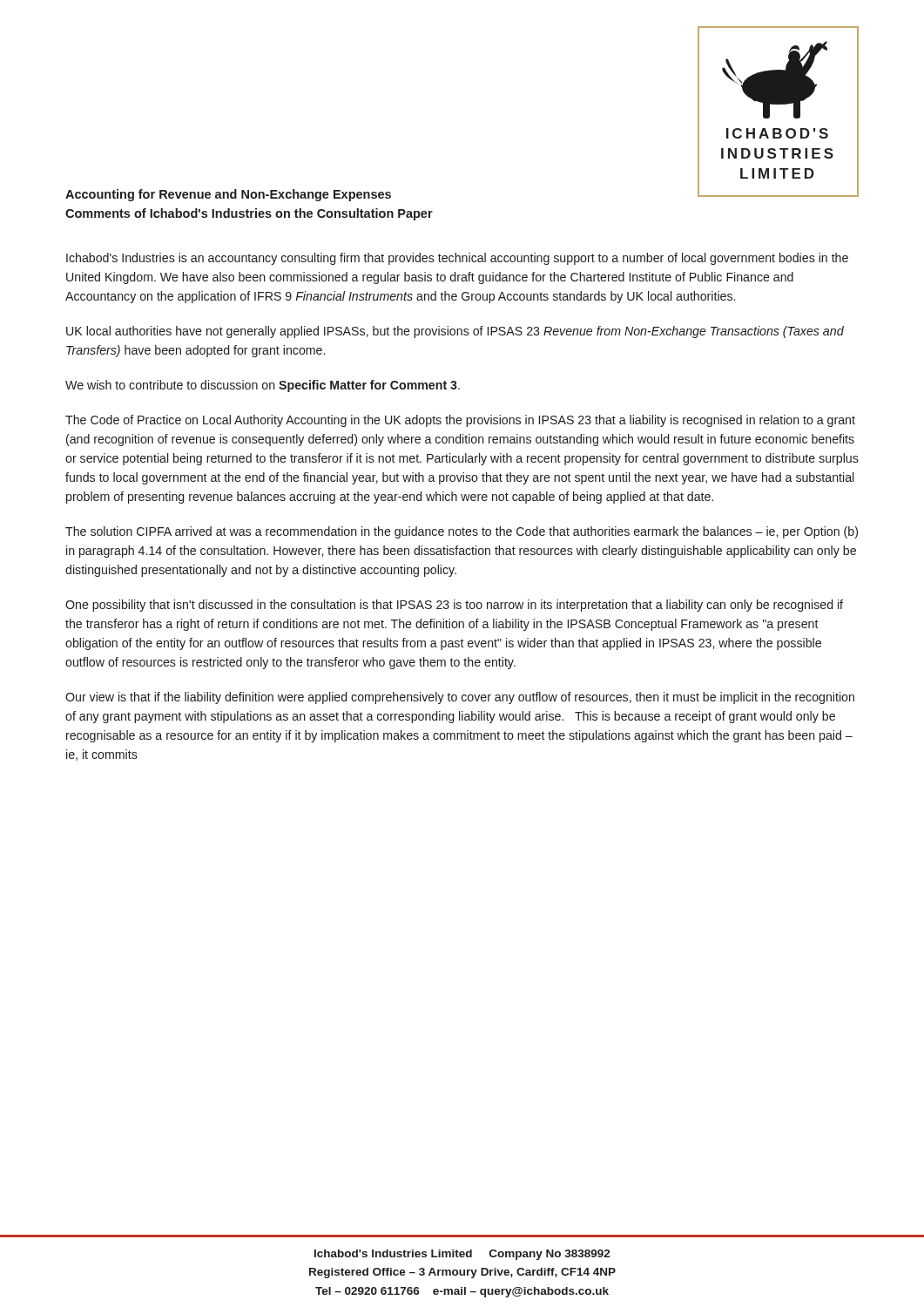The image size is (924, 1307).
Task: Click on the text block containing "Our view is"
Action: click(460, 726)
